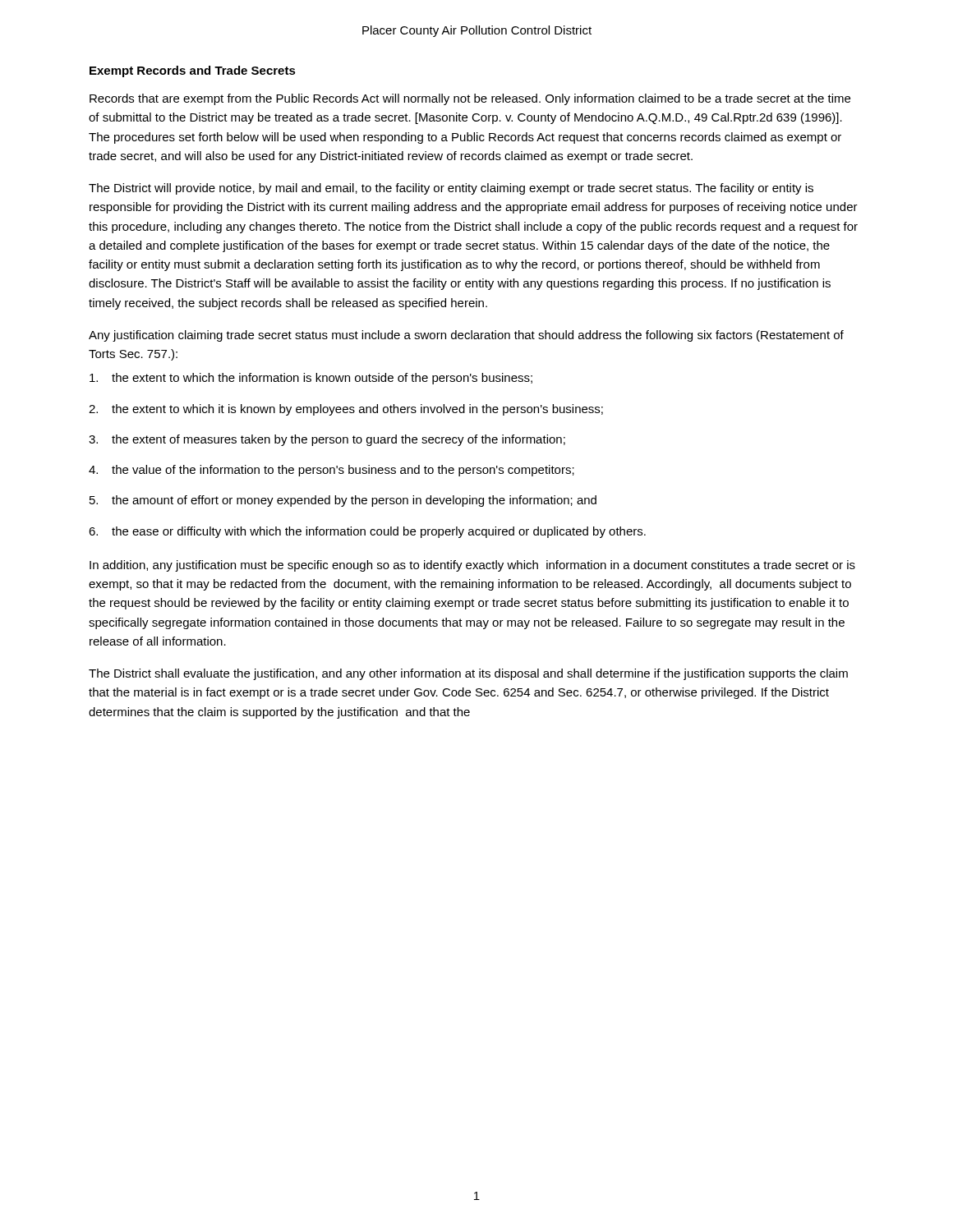Find the block on this page that starts "the extent to which the information is known"
953x1232 pixels.
coord(476,378)
